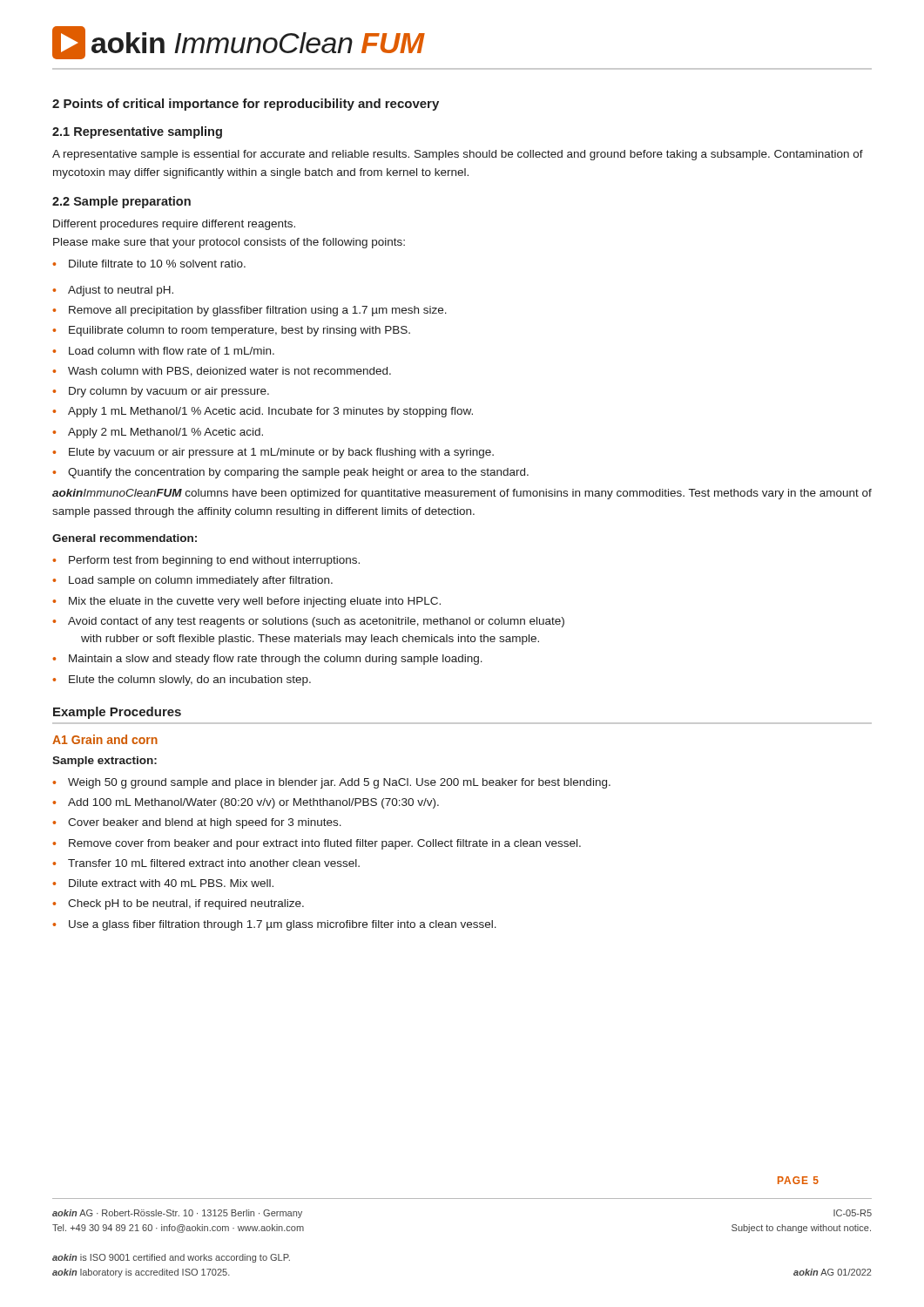Click on the passage starting "Apply 2 mL Methanol/1"
Screen dimensions: 1307x924
tap(158, 433)
